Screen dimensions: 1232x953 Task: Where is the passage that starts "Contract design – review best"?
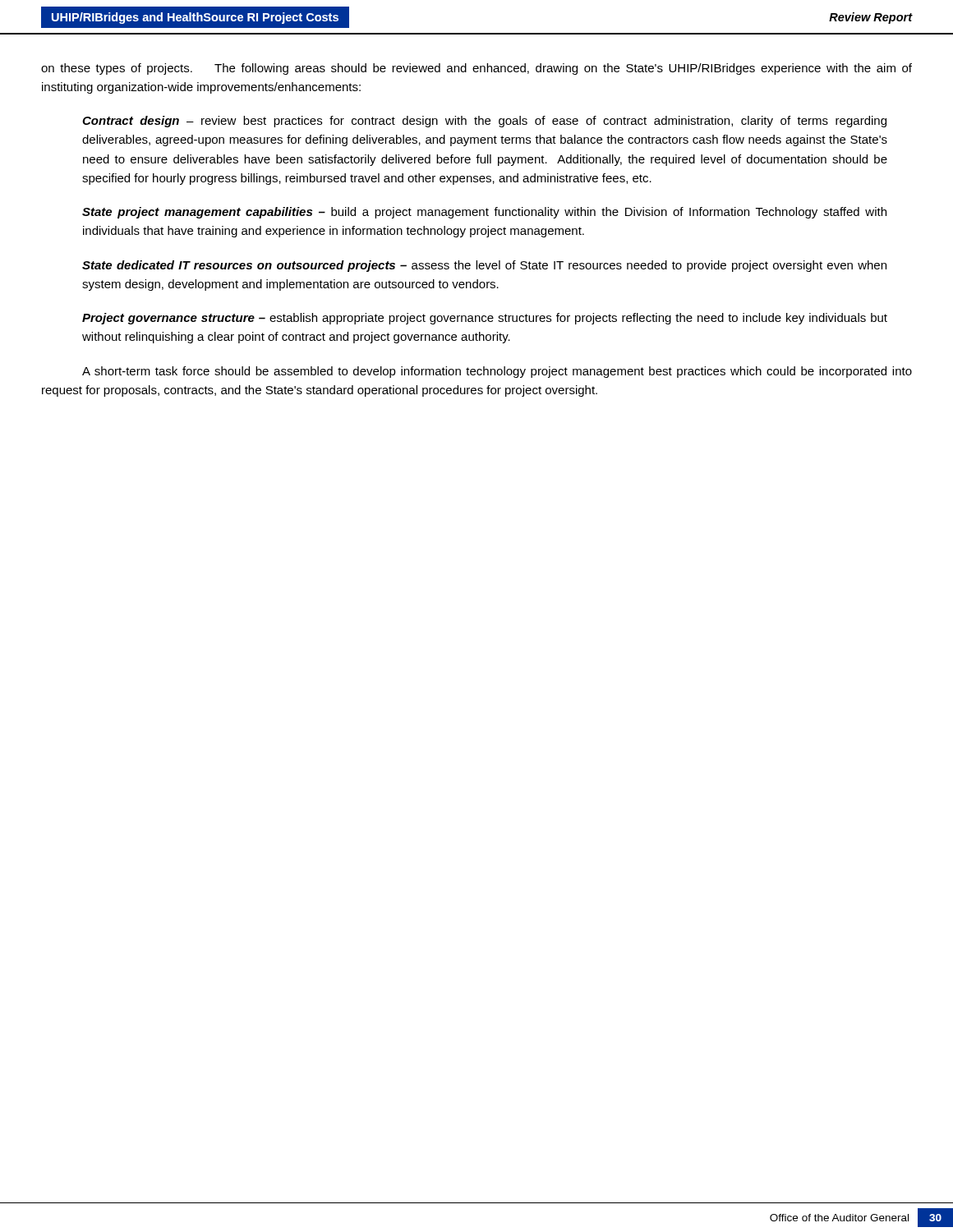click(x=485, y=149)
